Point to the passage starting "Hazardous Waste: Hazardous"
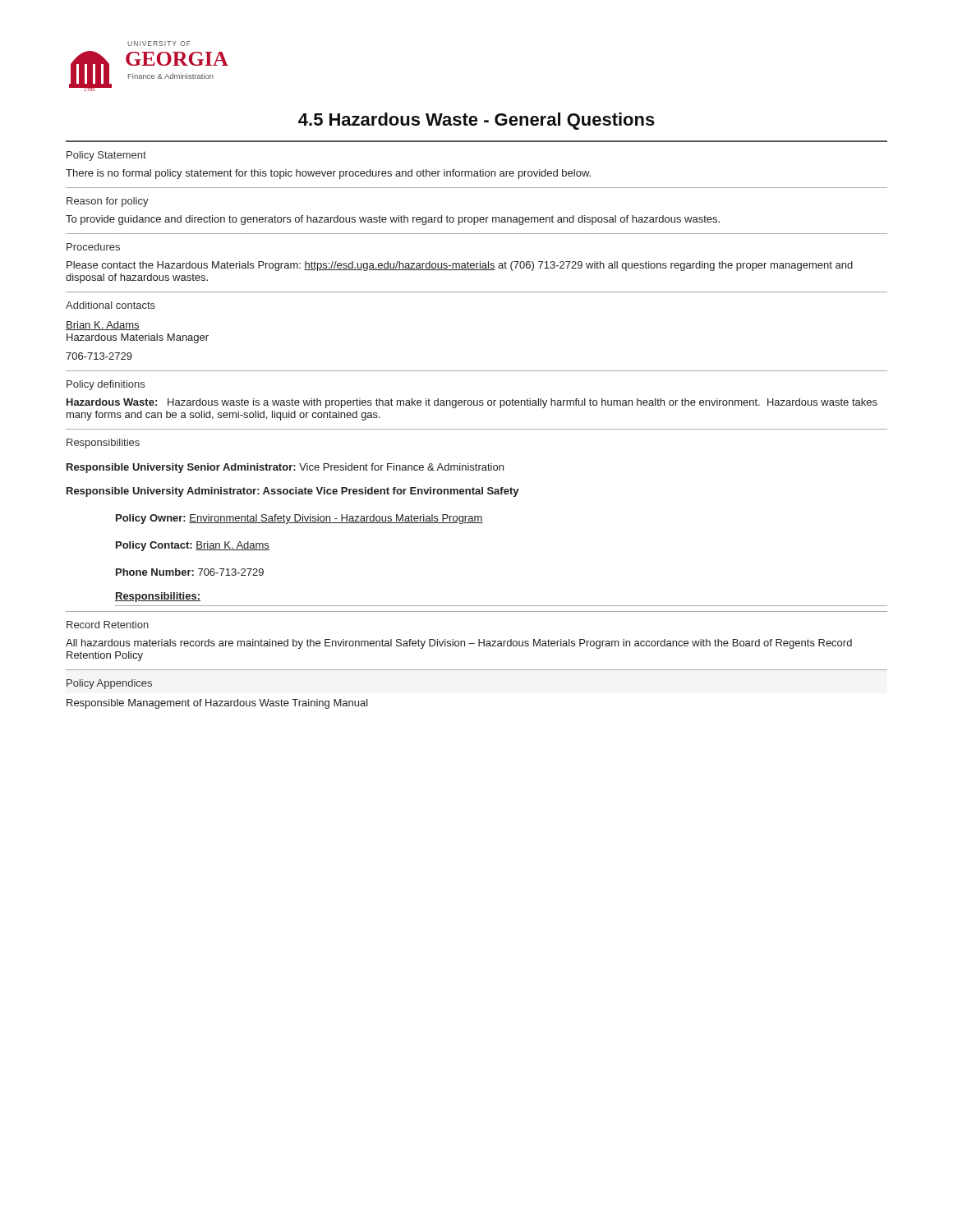 point(476,408)
